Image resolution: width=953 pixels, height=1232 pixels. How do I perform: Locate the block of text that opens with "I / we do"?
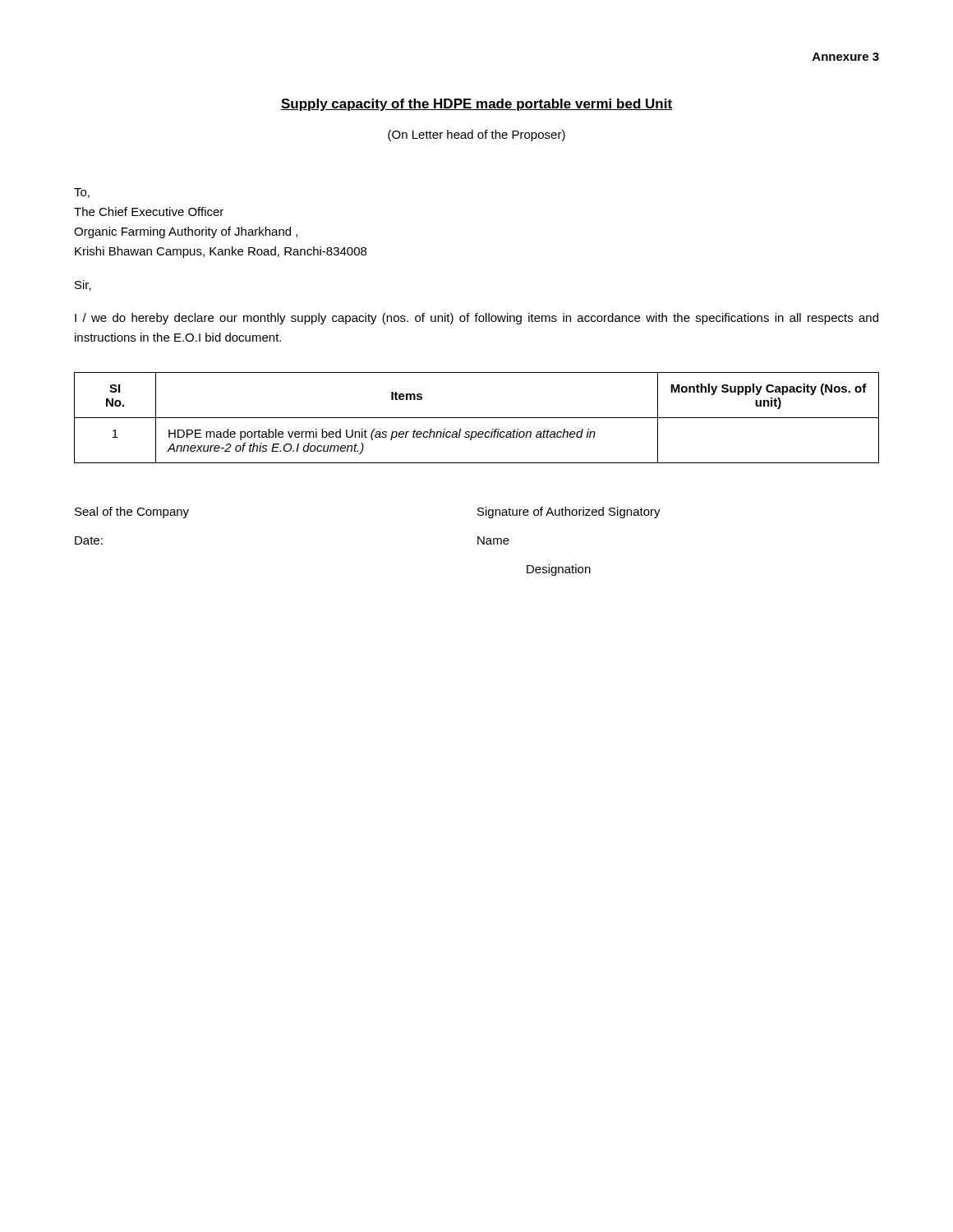click(476, 327)
